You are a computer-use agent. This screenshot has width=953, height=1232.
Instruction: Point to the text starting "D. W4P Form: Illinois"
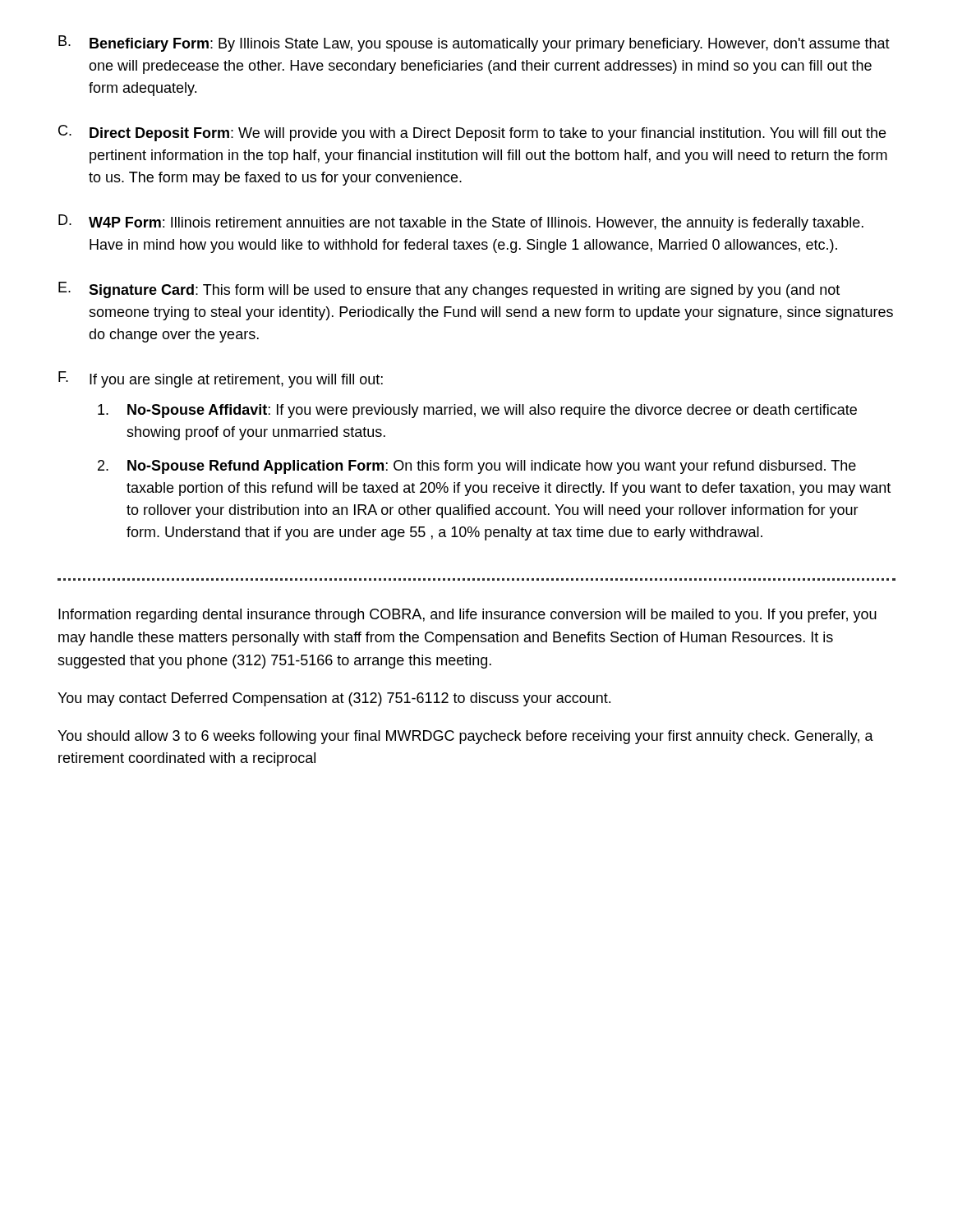pos(476,234)
